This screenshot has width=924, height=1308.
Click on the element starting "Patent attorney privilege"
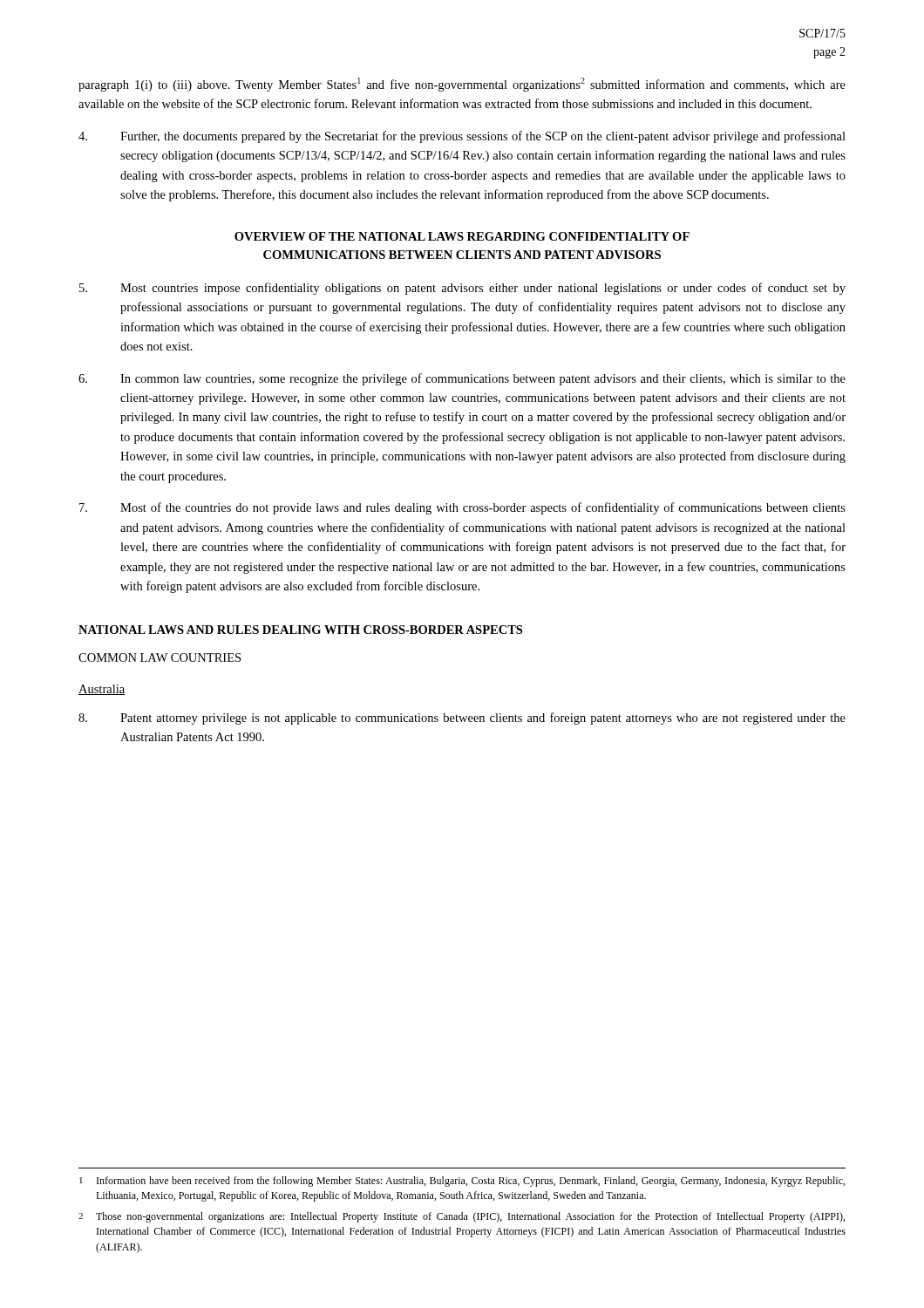[x=462, y=727]
